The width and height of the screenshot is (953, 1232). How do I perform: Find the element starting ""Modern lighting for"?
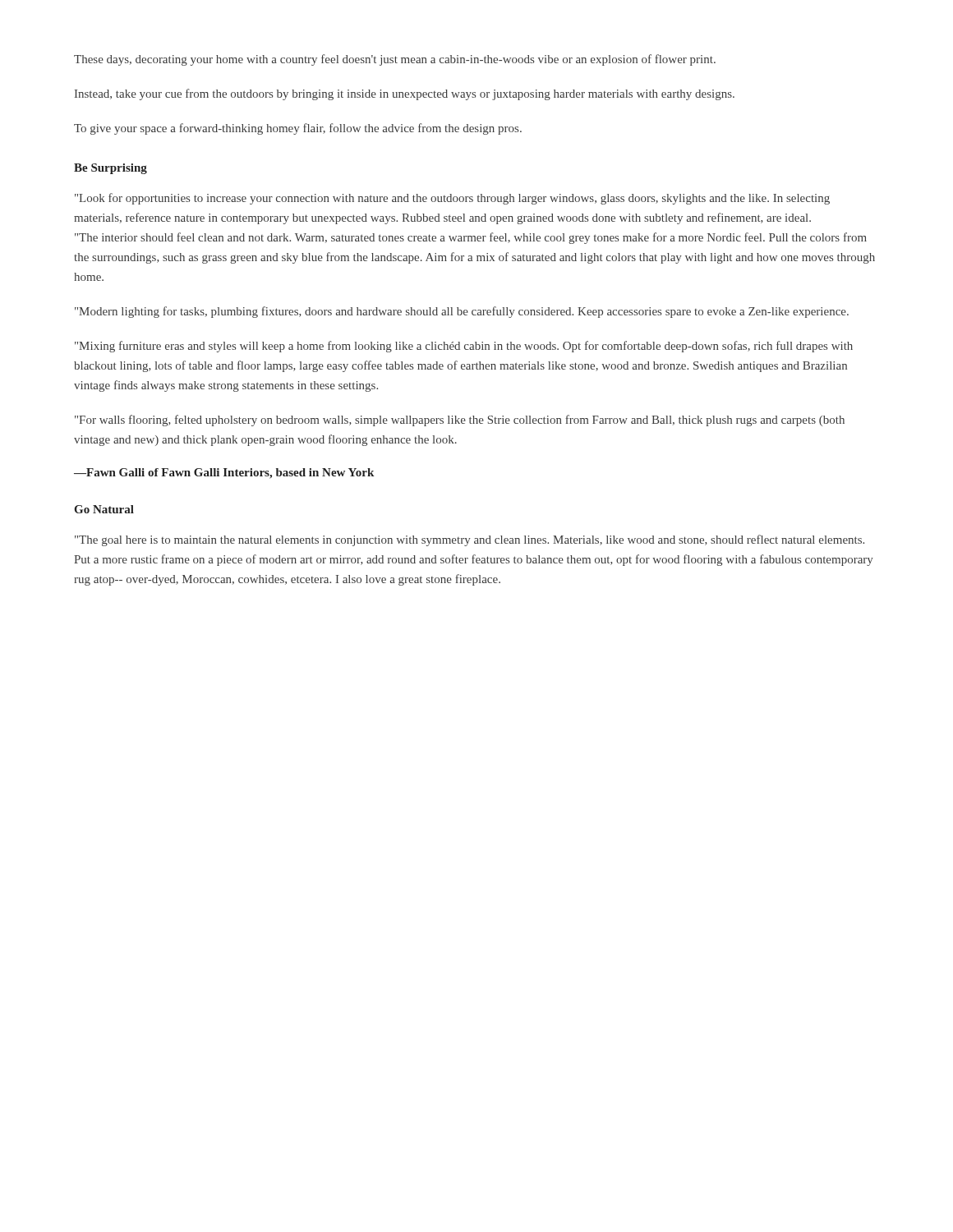pos(462,311)
